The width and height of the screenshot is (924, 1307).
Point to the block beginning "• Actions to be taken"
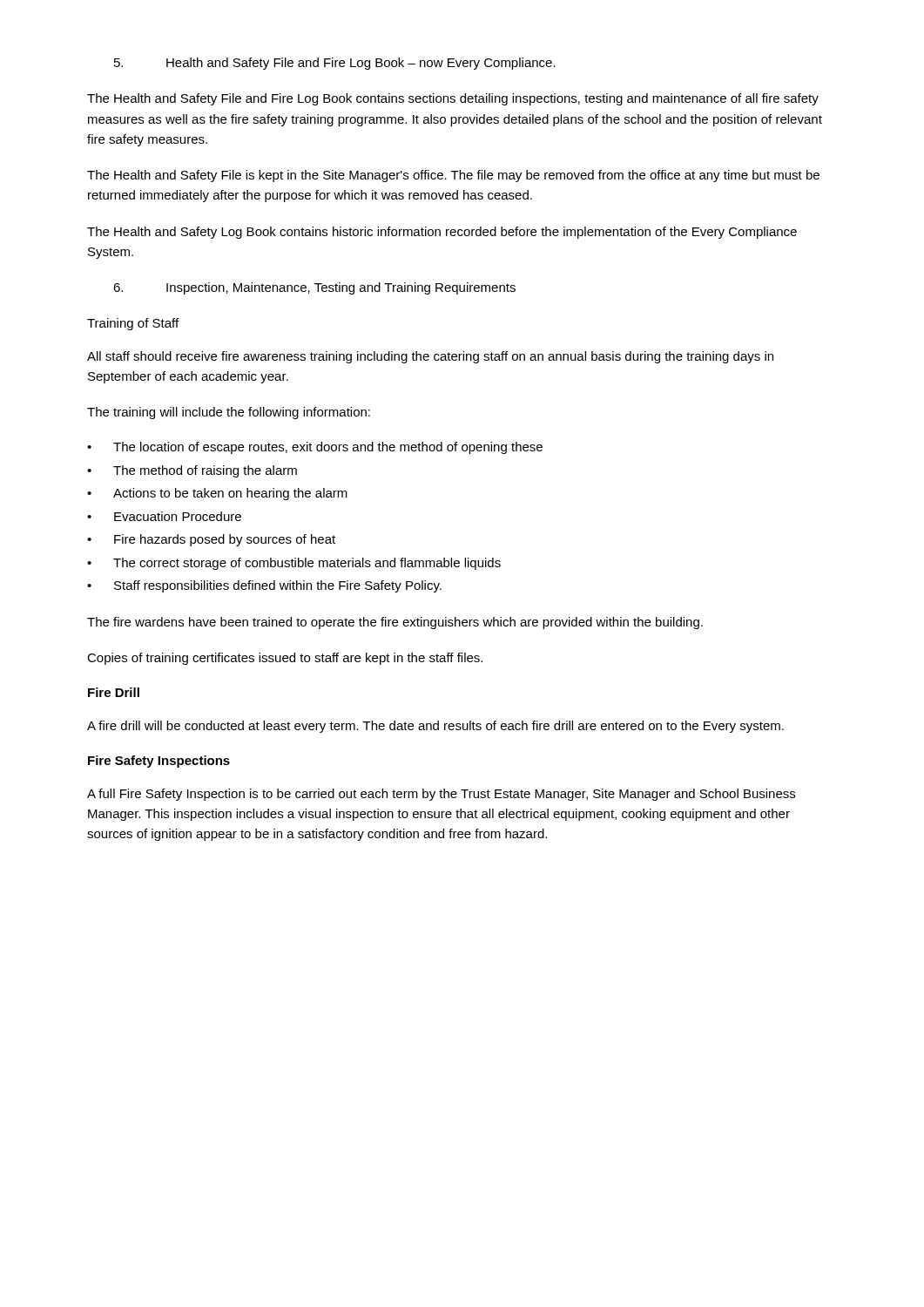coord(217,494)
